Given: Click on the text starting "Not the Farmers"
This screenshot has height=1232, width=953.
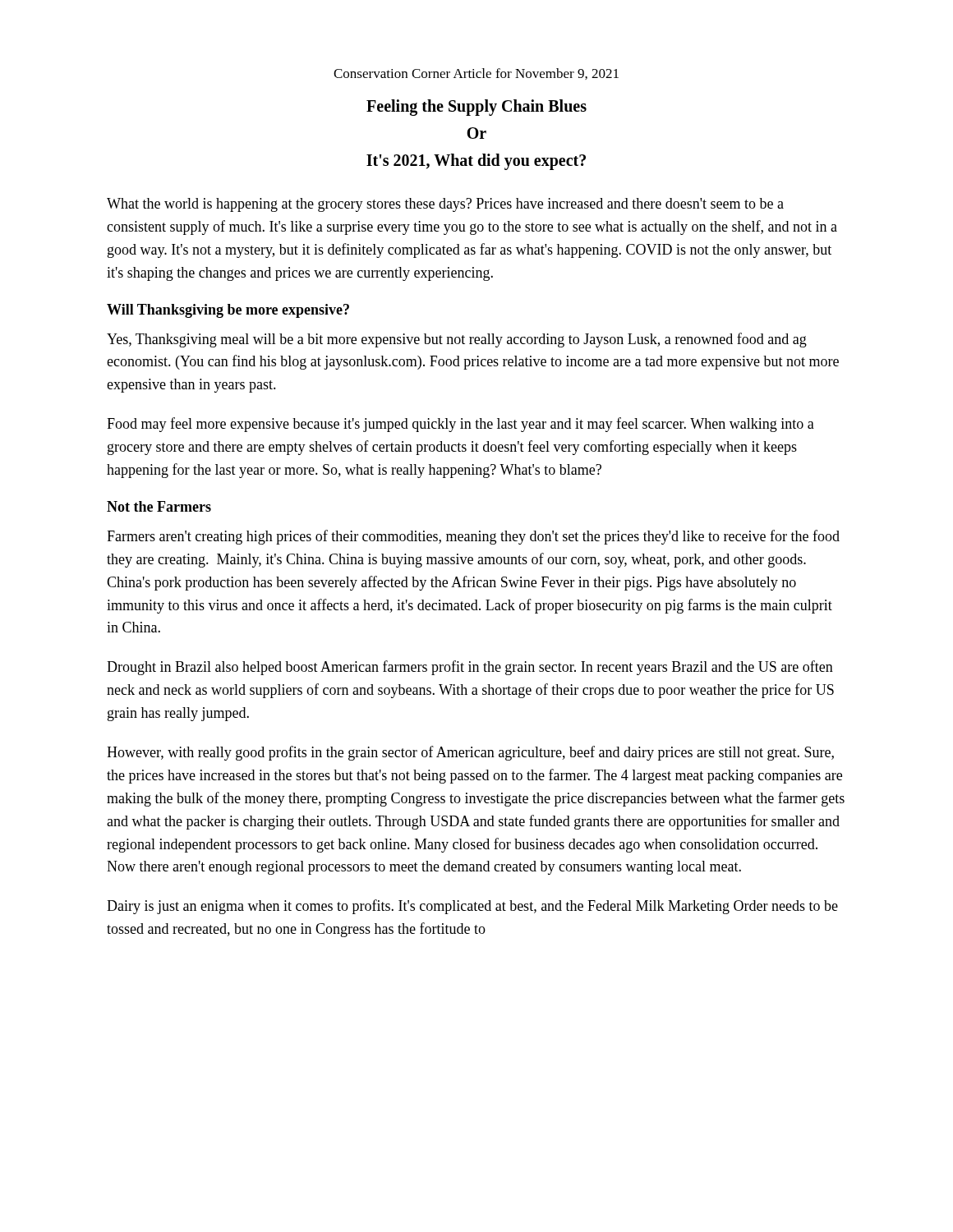Looking at the screenshot, I should pos(159,507).
